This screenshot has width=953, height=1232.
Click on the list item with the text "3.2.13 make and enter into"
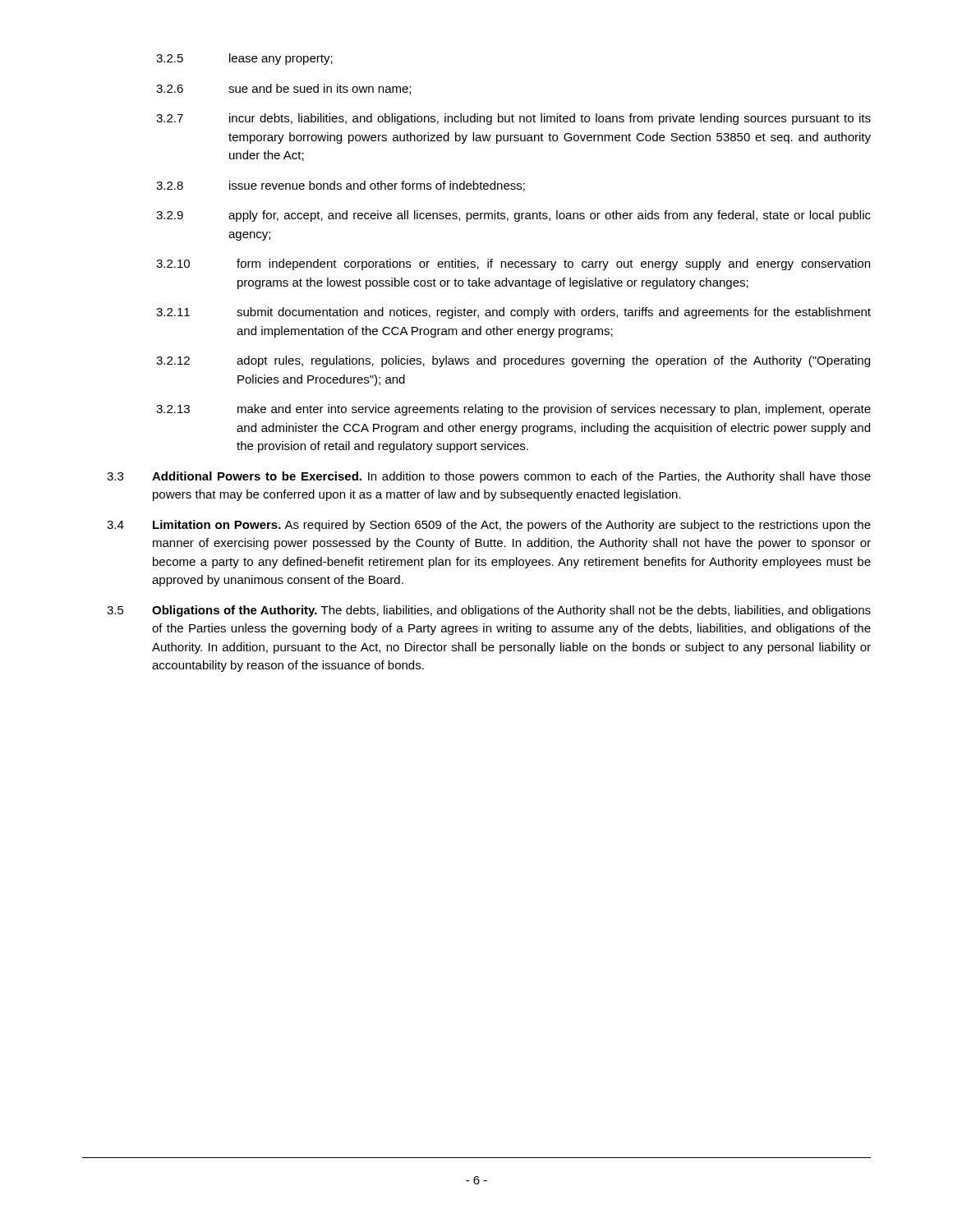(x=513, y=428)
